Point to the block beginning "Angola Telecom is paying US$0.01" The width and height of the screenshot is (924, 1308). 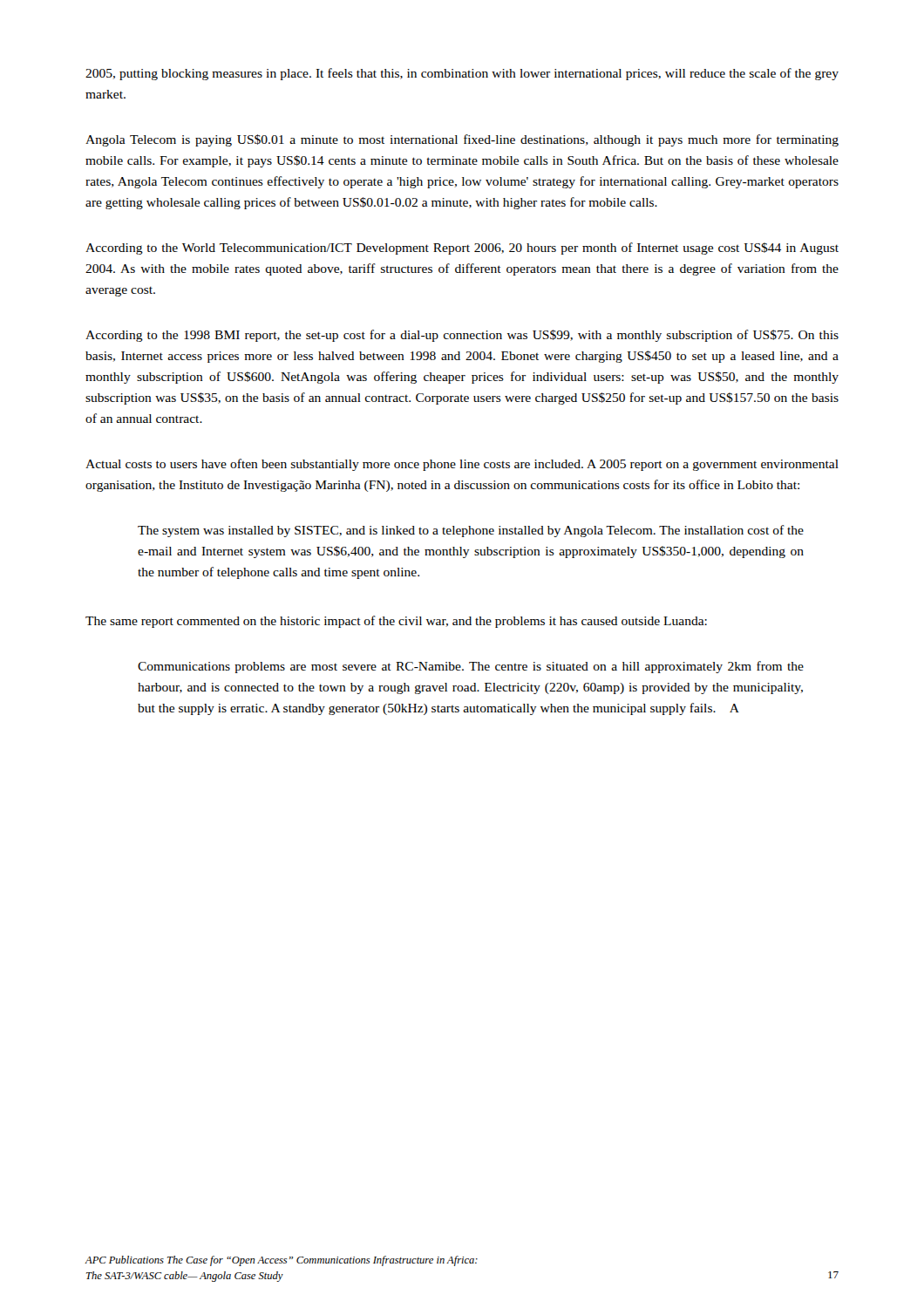click(462, 171)
